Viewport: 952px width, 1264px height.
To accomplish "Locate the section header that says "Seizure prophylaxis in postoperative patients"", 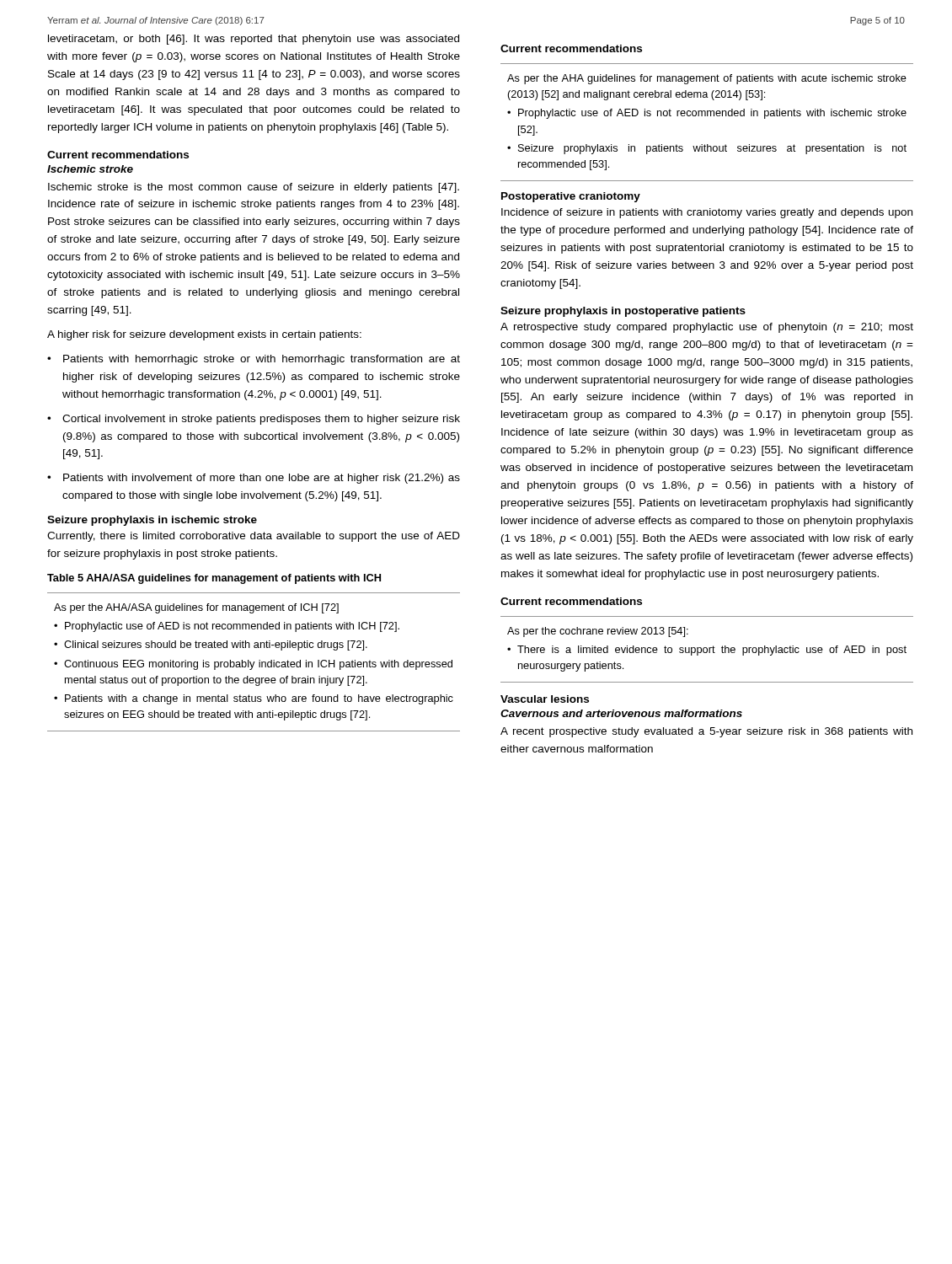I will click(623, 310).
